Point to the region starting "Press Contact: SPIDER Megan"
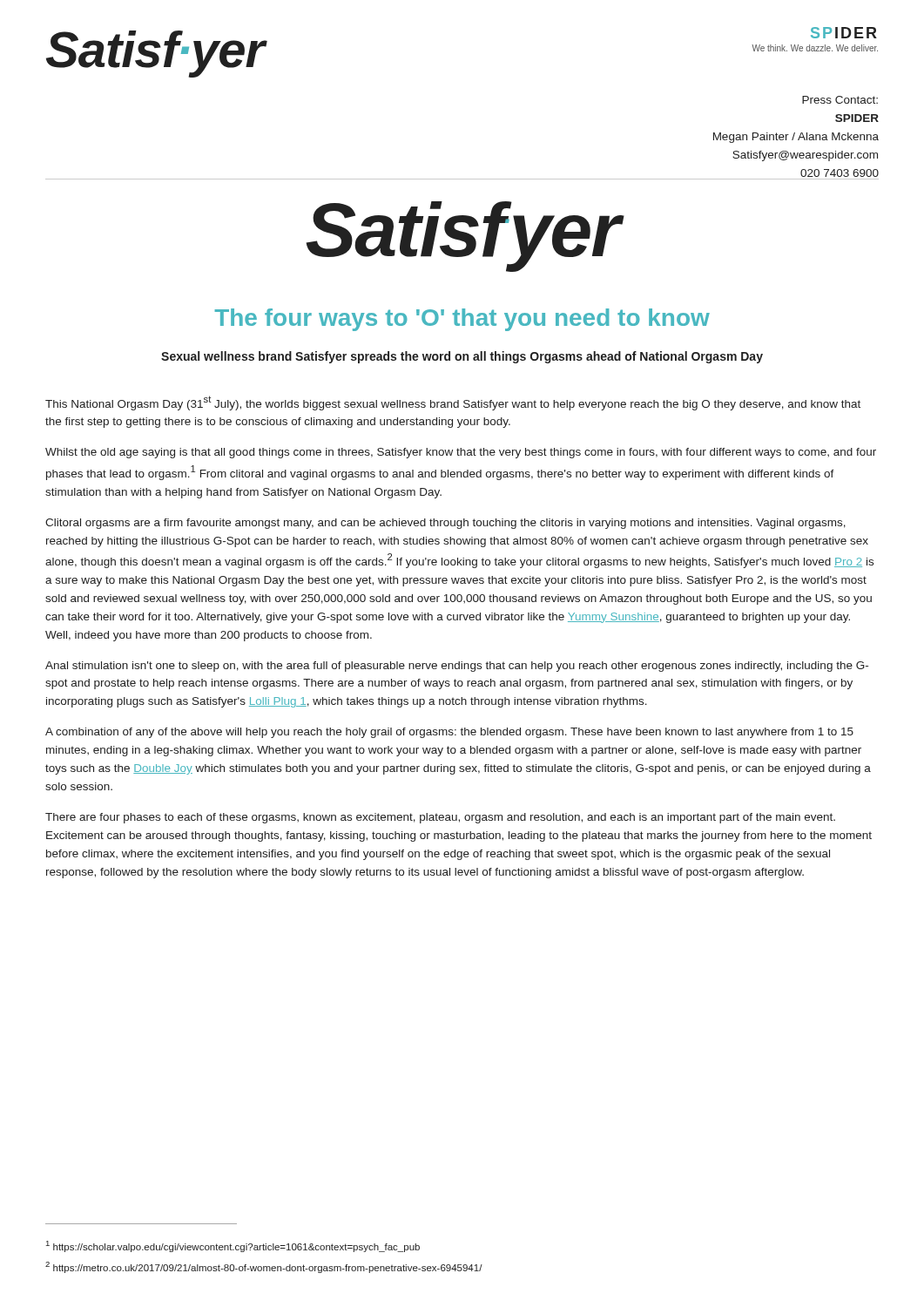Image resolution: width=924 pixels, height=1307 pixels. 795,136
